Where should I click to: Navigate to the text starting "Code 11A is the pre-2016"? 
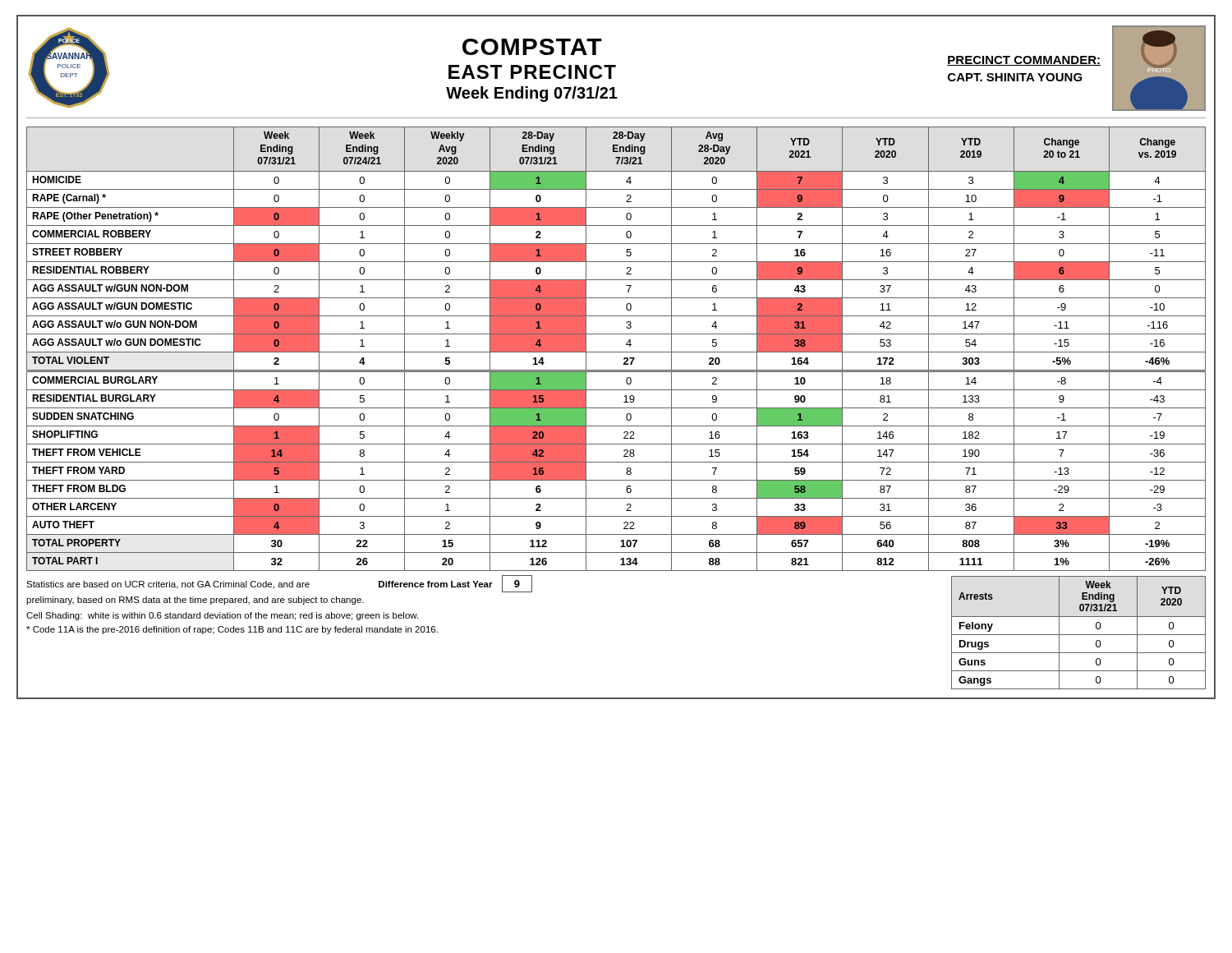point(232,629)
